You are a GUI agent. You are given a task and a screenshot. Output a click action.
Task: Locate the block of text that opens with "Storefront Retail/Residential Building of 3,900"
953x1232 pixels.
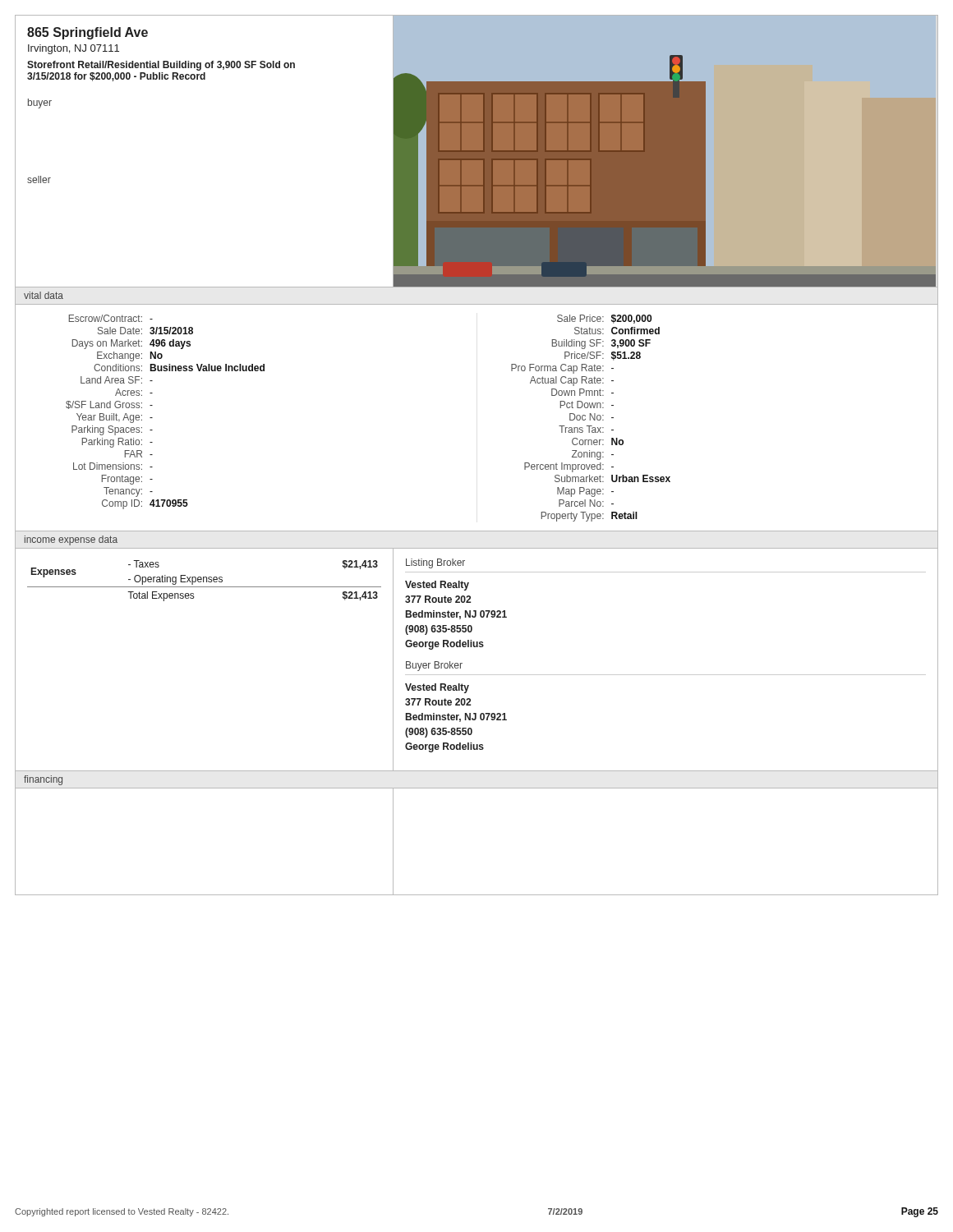(x=161, y=71)
